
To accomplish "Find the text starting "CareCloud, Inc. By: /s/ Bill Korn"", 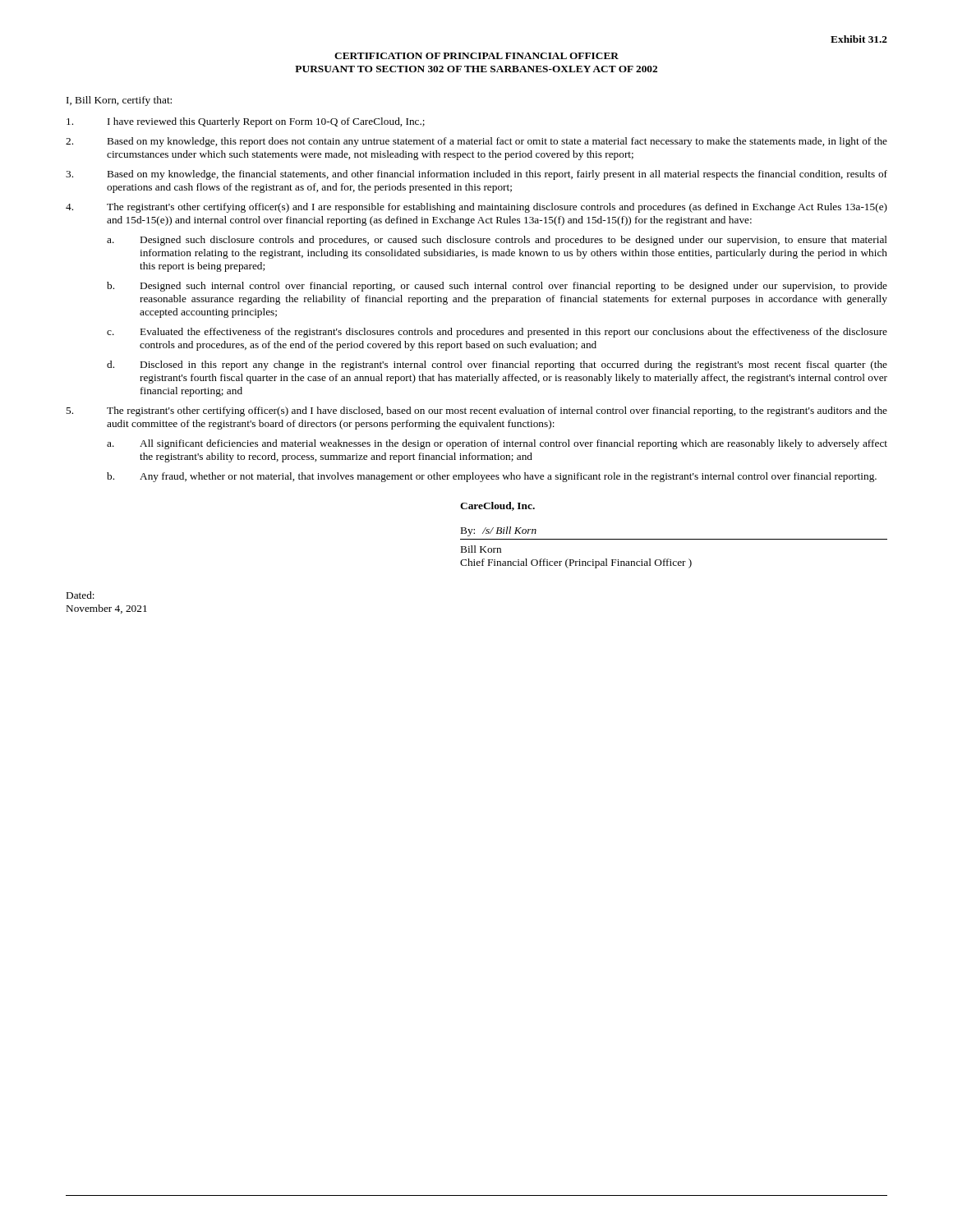I will 674,534.
